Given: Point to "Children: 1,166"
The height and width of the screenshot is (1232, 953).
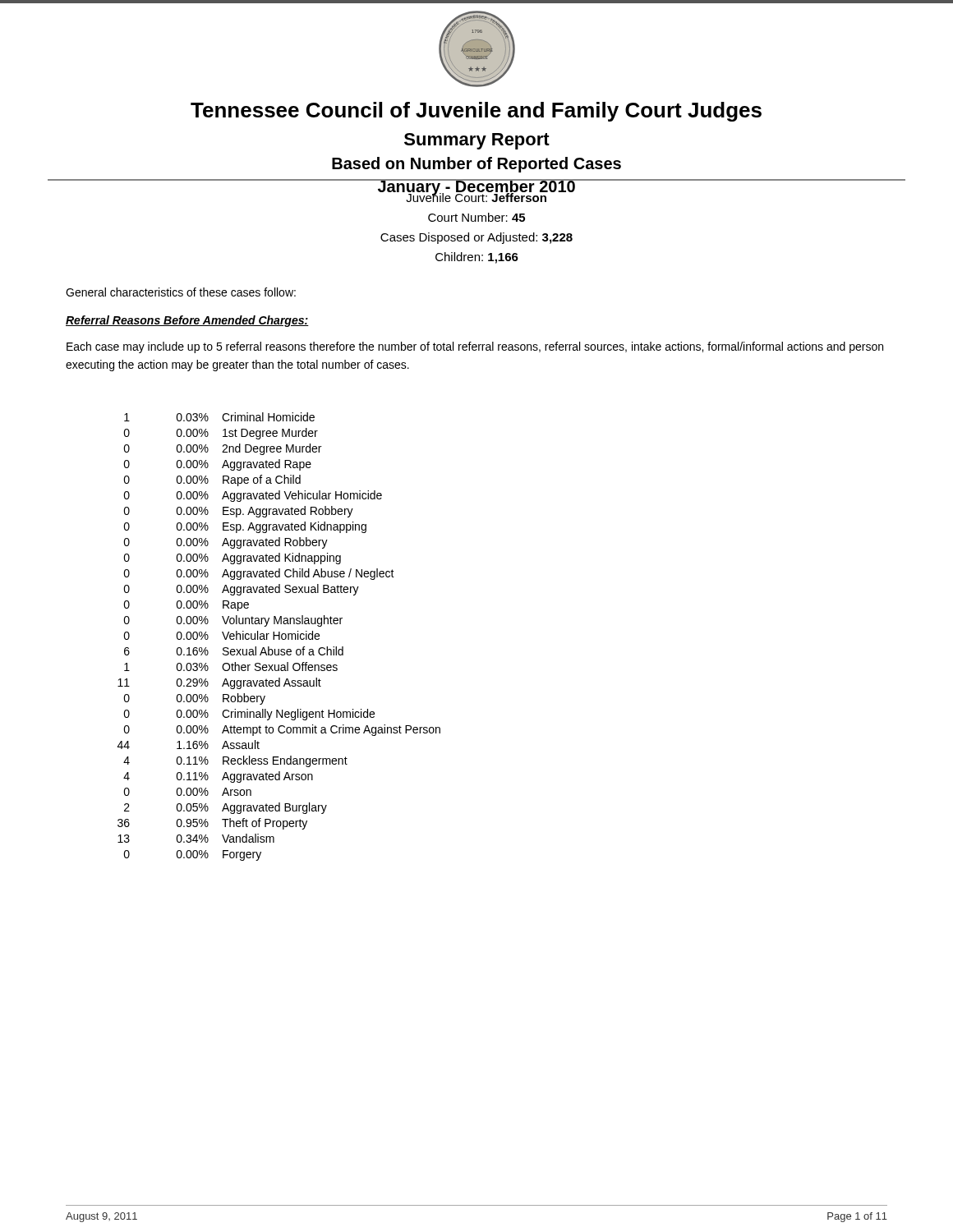Looking at the screenshot, I should coord(476,257).
